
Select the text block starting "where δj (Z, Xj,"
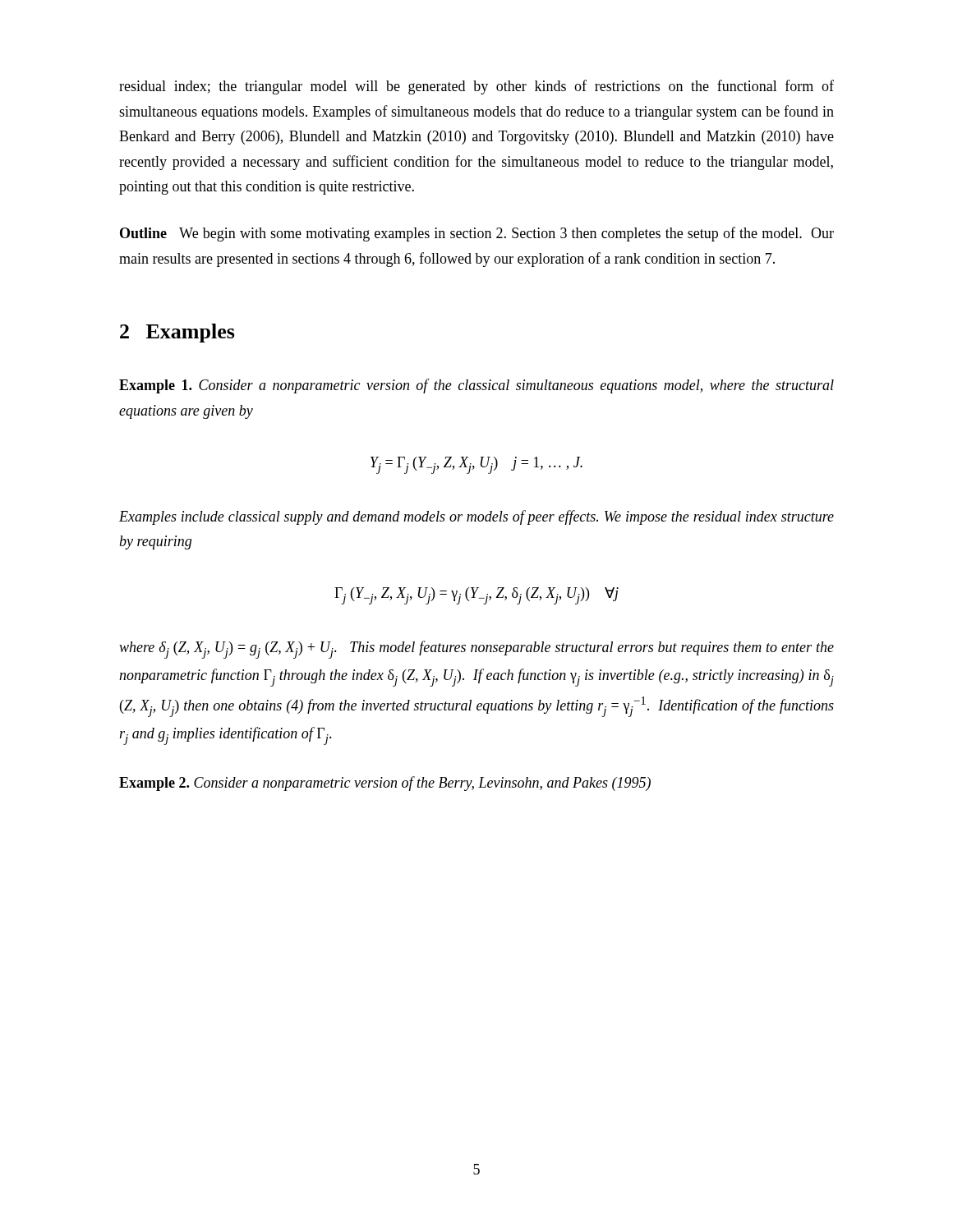(476, 692)
